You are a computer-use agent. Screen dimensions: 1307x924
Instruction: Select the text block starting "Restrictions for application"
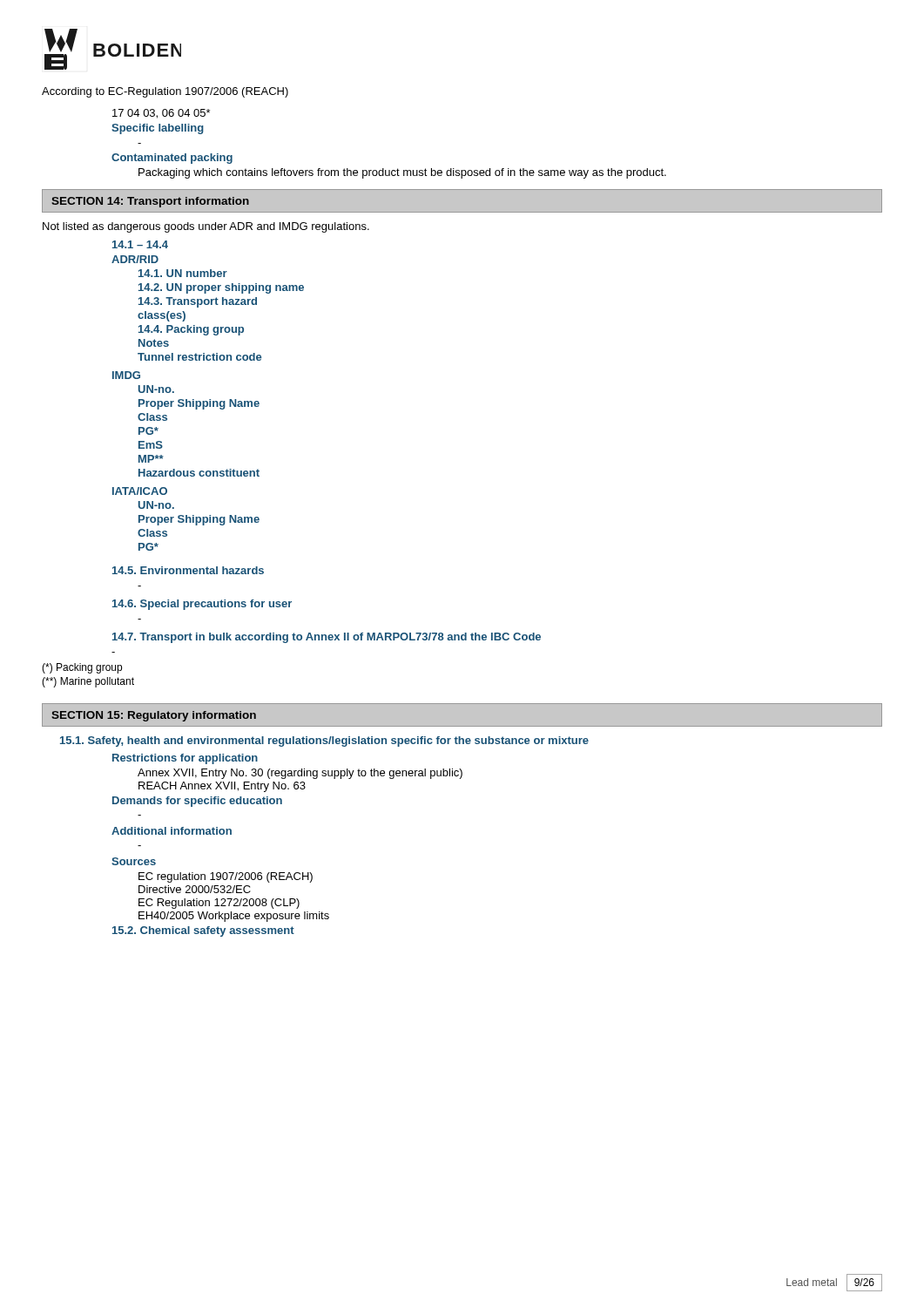pyautogui.click(x=185, y=758)
